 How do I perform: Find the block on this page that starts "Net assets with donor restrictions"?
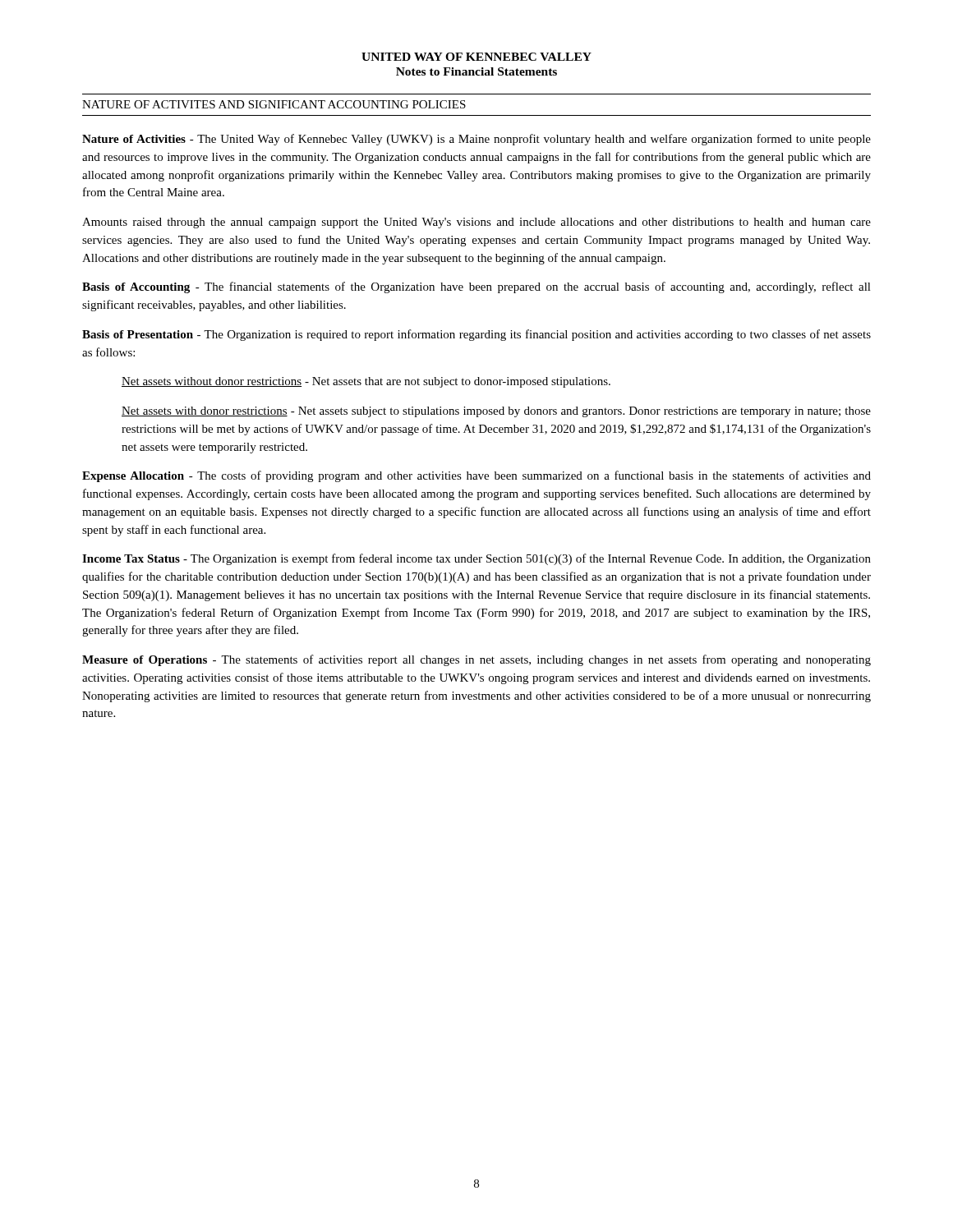(x=496, y=429)
